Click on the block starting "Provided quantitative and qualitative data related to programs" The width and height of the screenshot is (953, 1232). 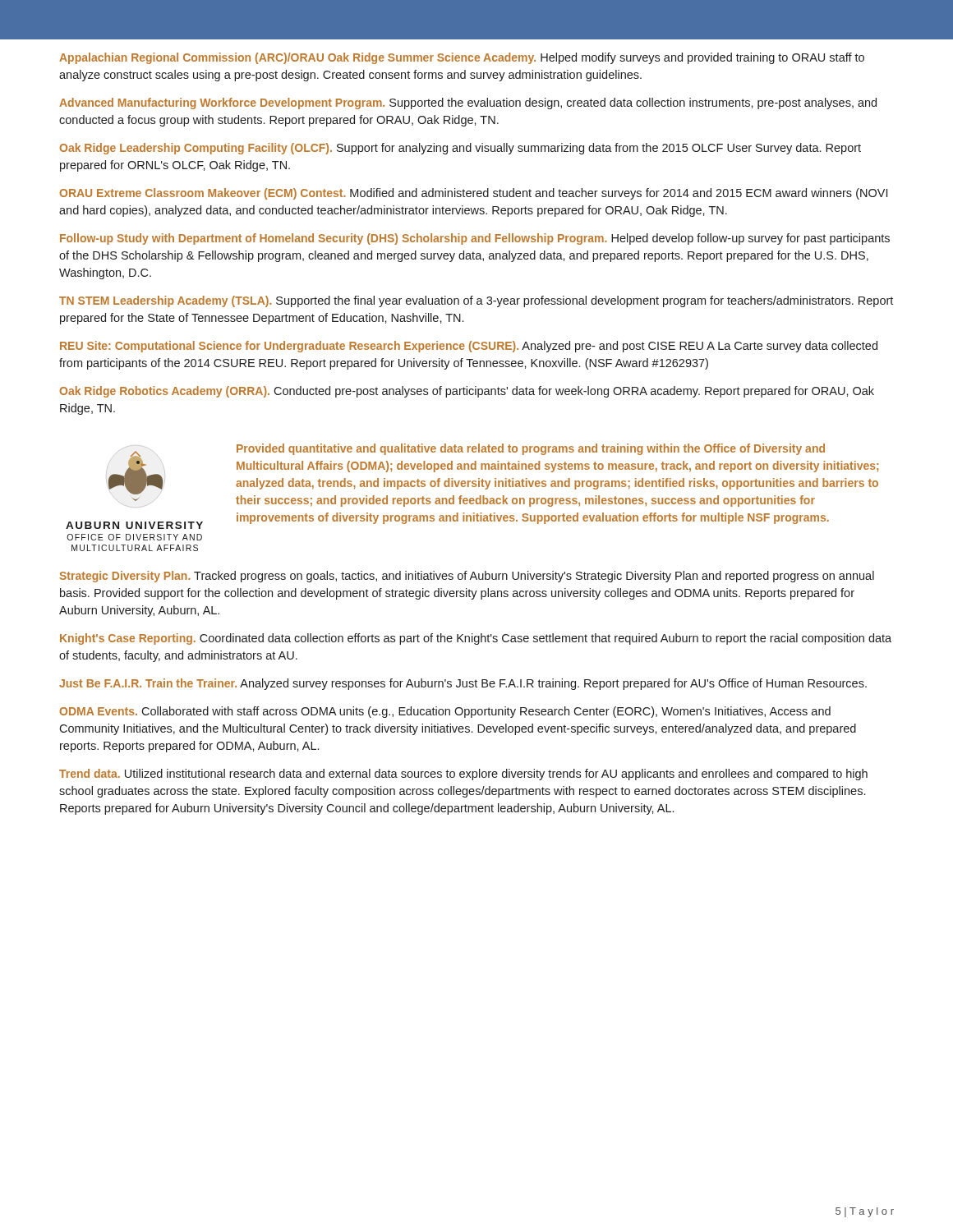(x=558, y=483)
